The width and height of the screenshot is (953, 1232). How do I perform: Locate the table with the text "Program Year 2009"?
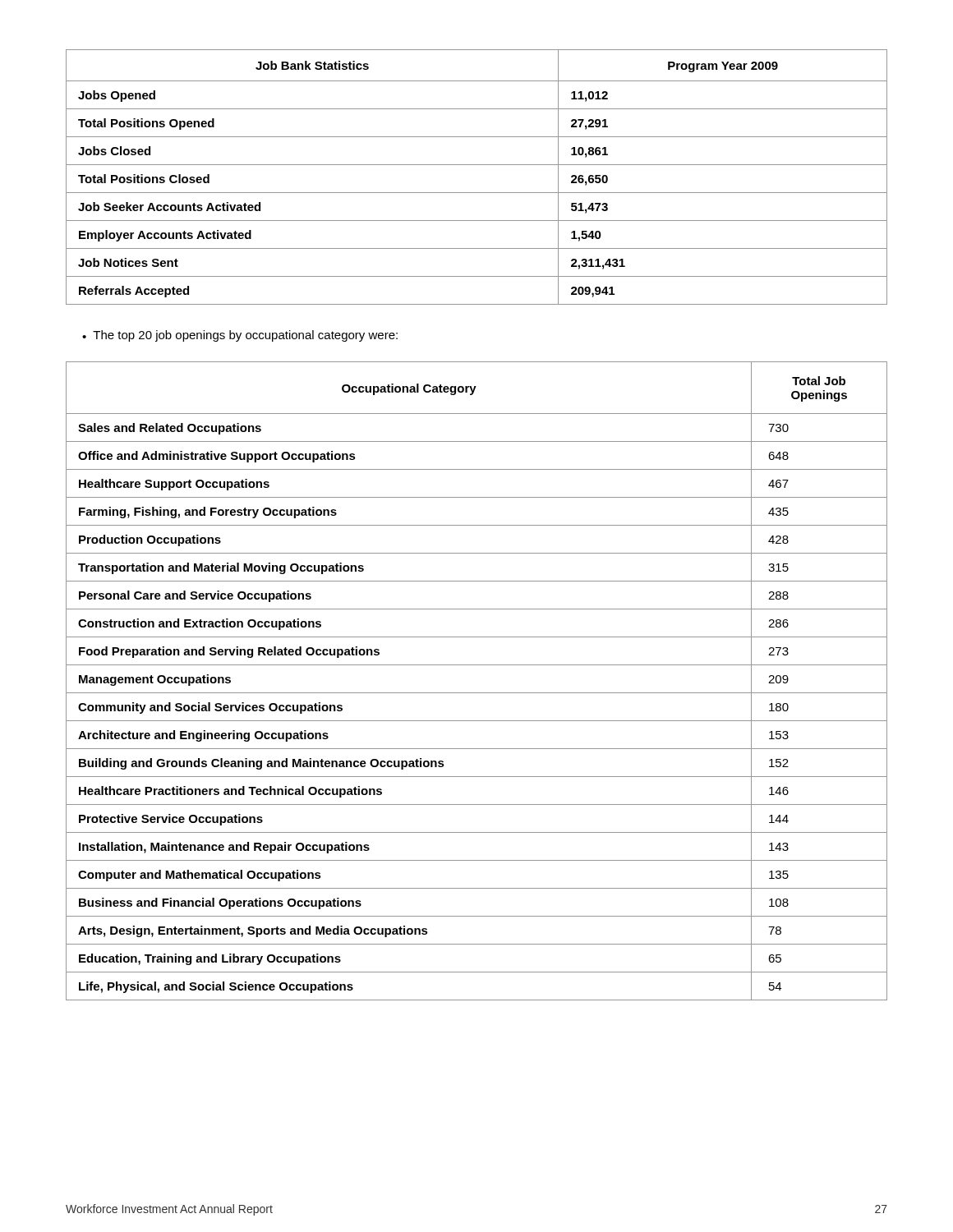coord(476,177)
